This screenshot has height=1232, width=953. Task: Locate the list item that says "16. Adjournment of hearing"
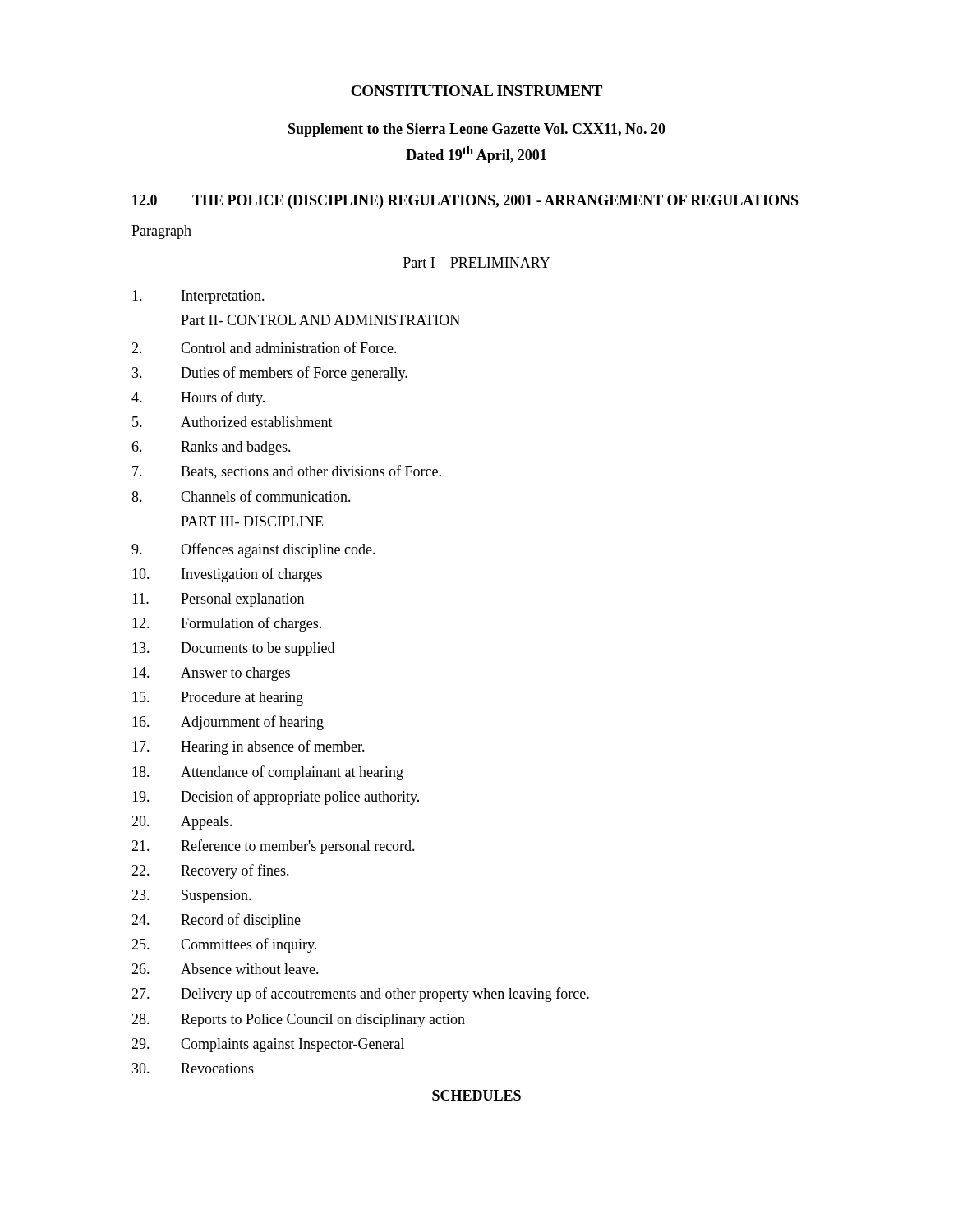pos(228,723)
